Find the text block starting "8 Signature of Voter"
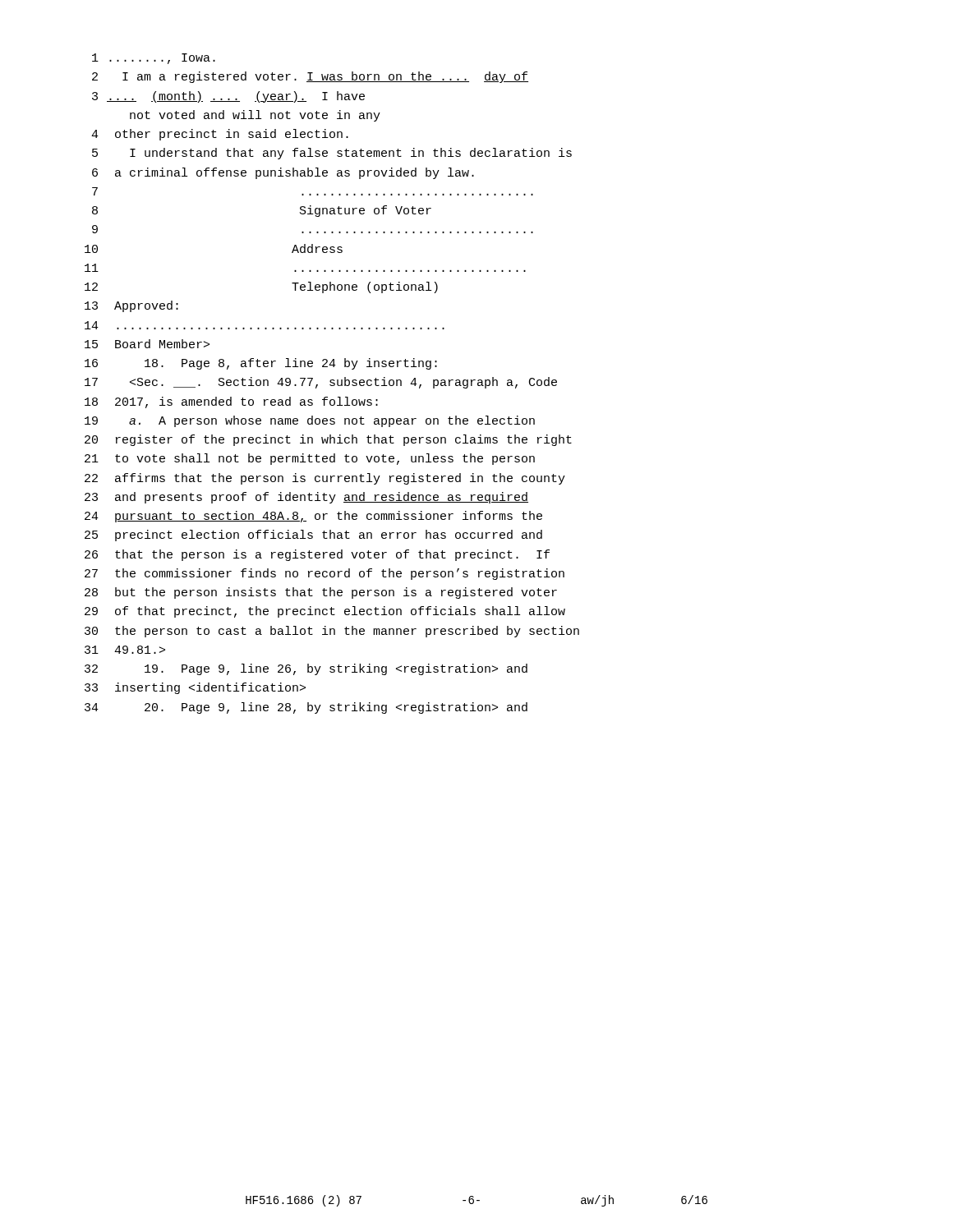Screen dimensions: 1232x953 (x=94, y=211)
